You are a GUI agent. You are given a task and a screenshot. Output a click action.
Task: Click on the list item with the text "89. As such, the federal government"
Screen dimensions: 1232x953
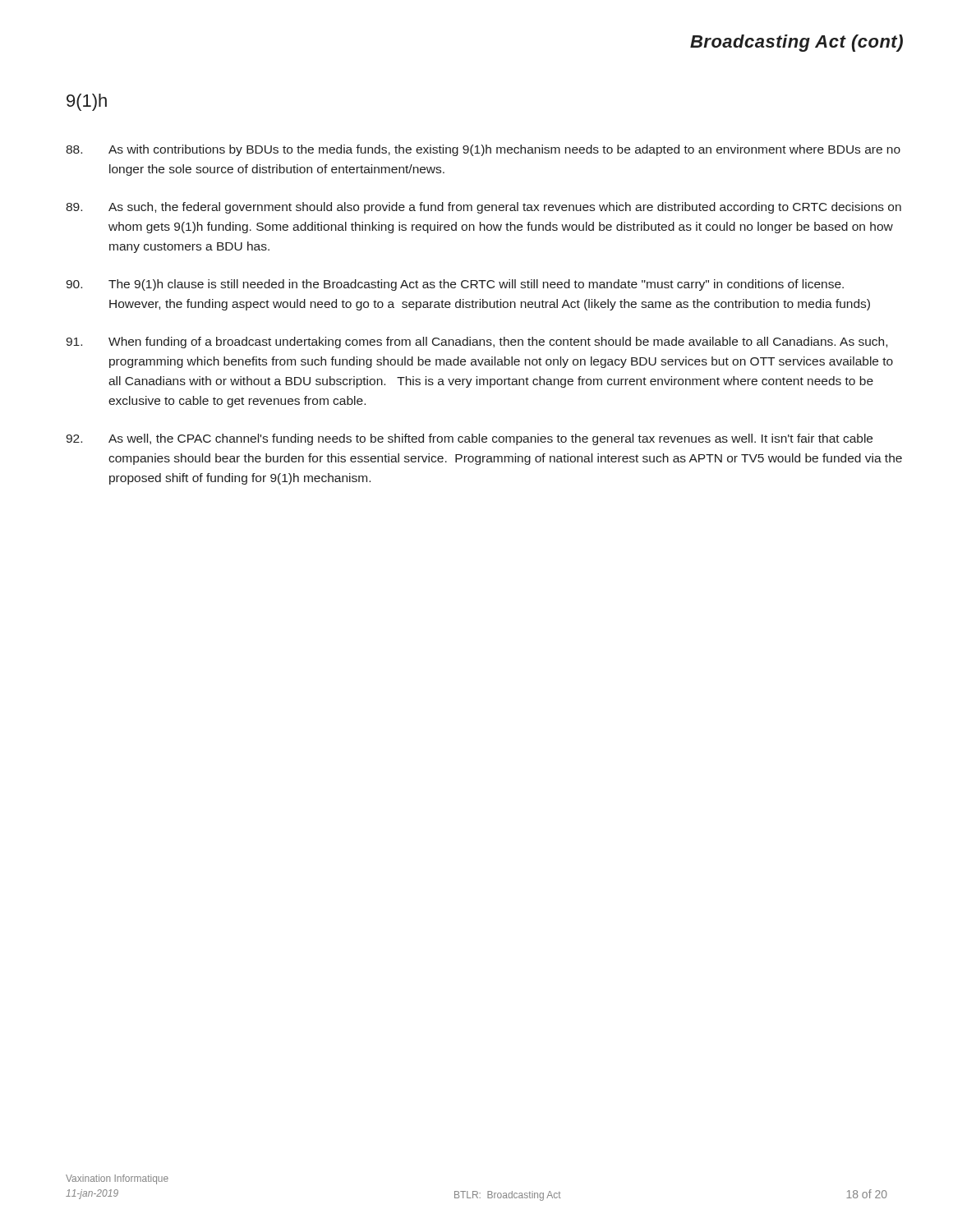click(x=485, y=227)
